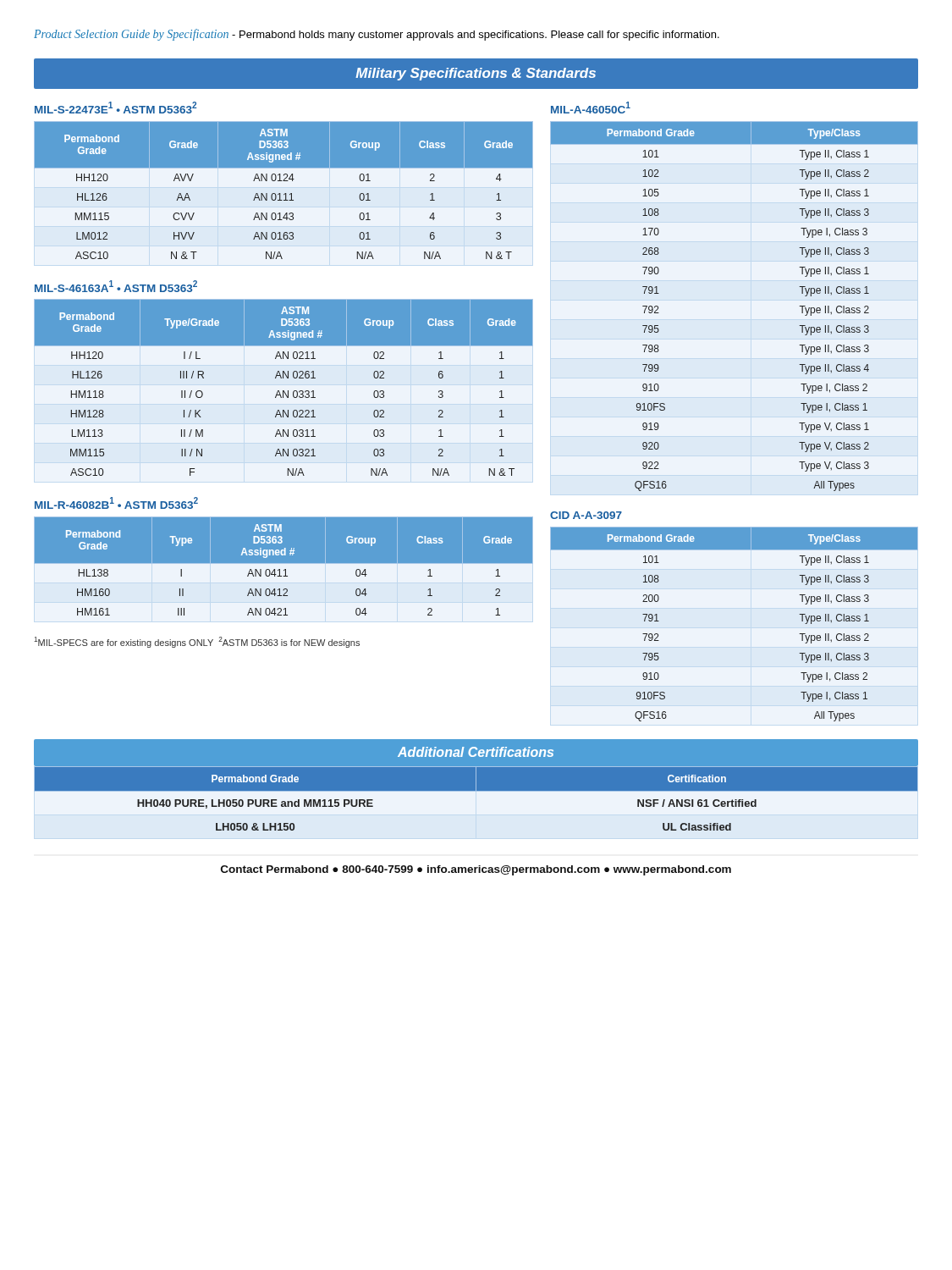This screenshot has height=1270, width=952.
Task: Find the text block that reads "Product Selection Guide by Specification -"
Action: (377, 34)
